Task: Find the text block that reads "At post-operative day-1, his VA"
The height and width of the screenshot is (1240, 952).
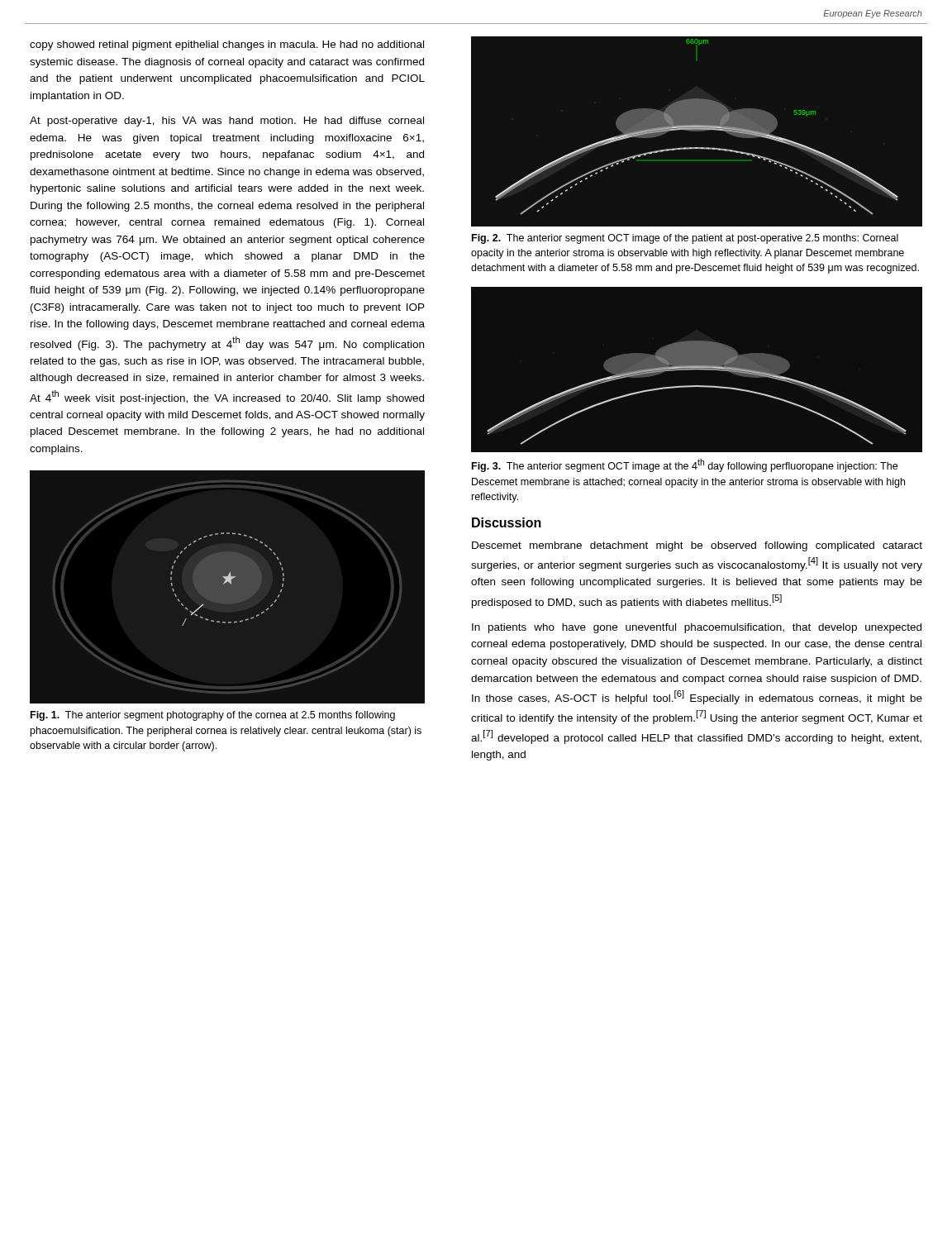Action: [x=227, y=285]
